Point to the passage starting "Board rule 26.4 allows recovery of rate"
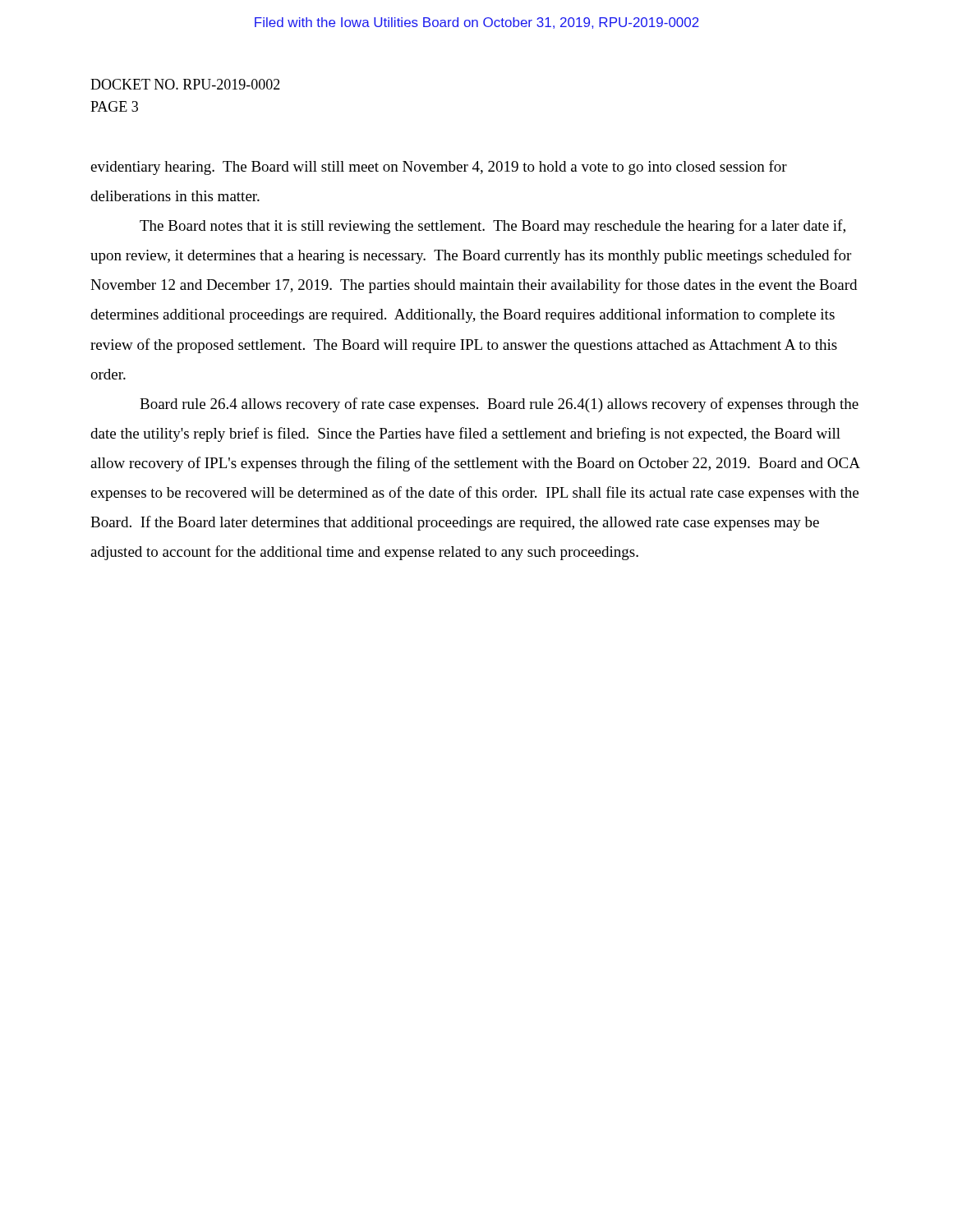953x1232 pixels. (x=475, y=478)
